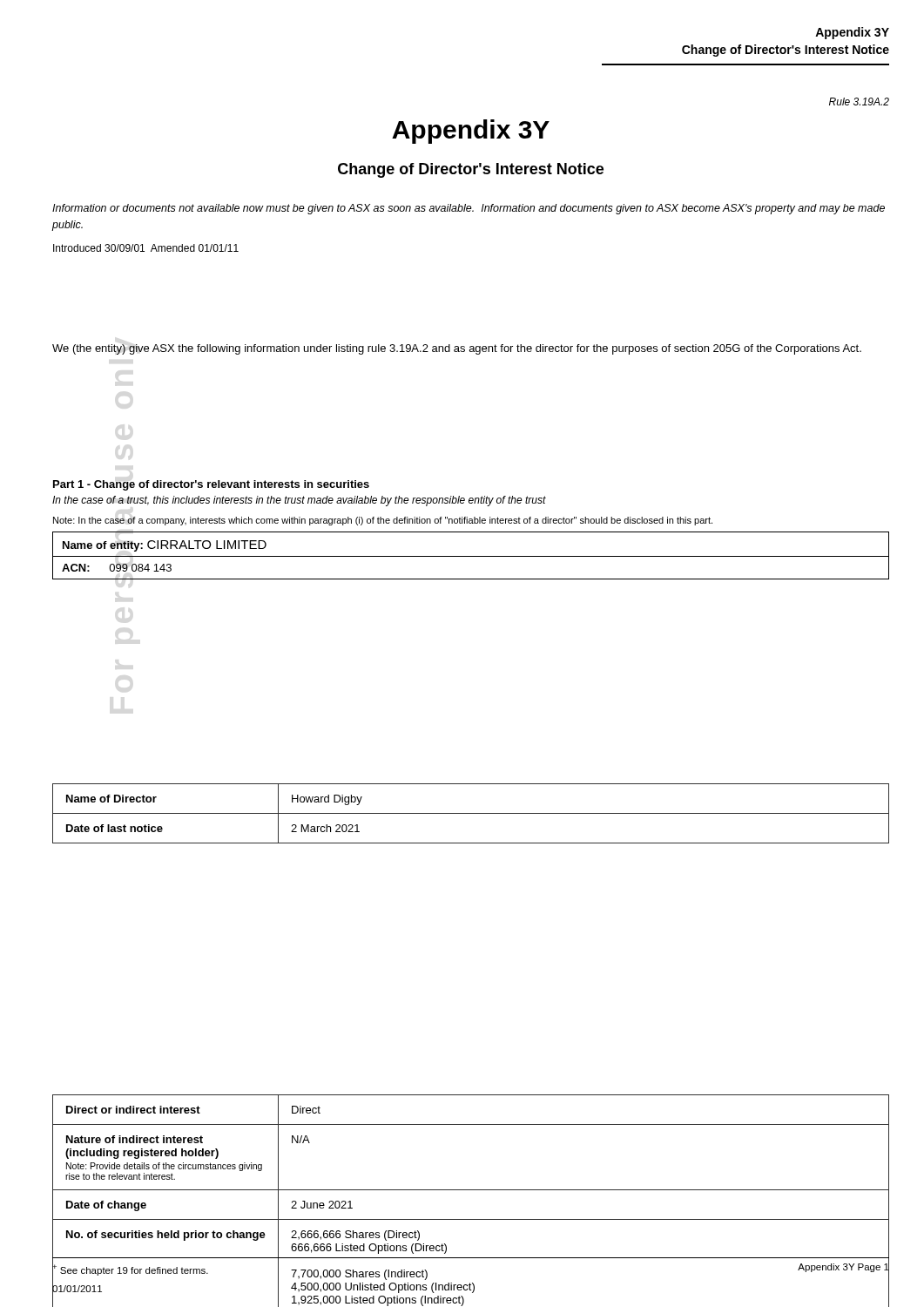Find the section header that says "Part 1 - Change of director's relevant"
924x1307 pixels.
[x=211, y=484]
